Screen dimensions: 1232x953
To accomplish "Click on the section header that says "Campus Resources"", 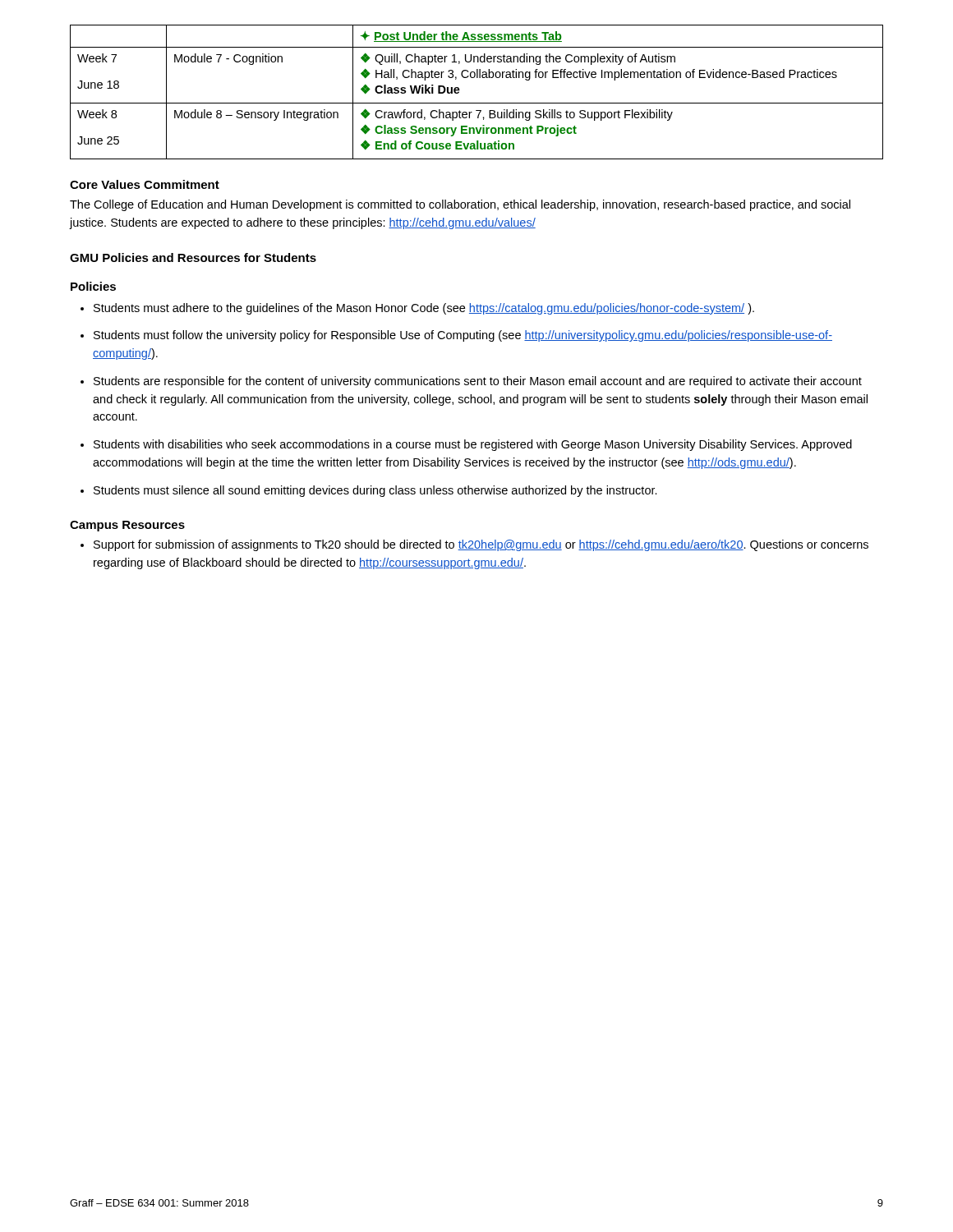I will [x=127, y=525].
